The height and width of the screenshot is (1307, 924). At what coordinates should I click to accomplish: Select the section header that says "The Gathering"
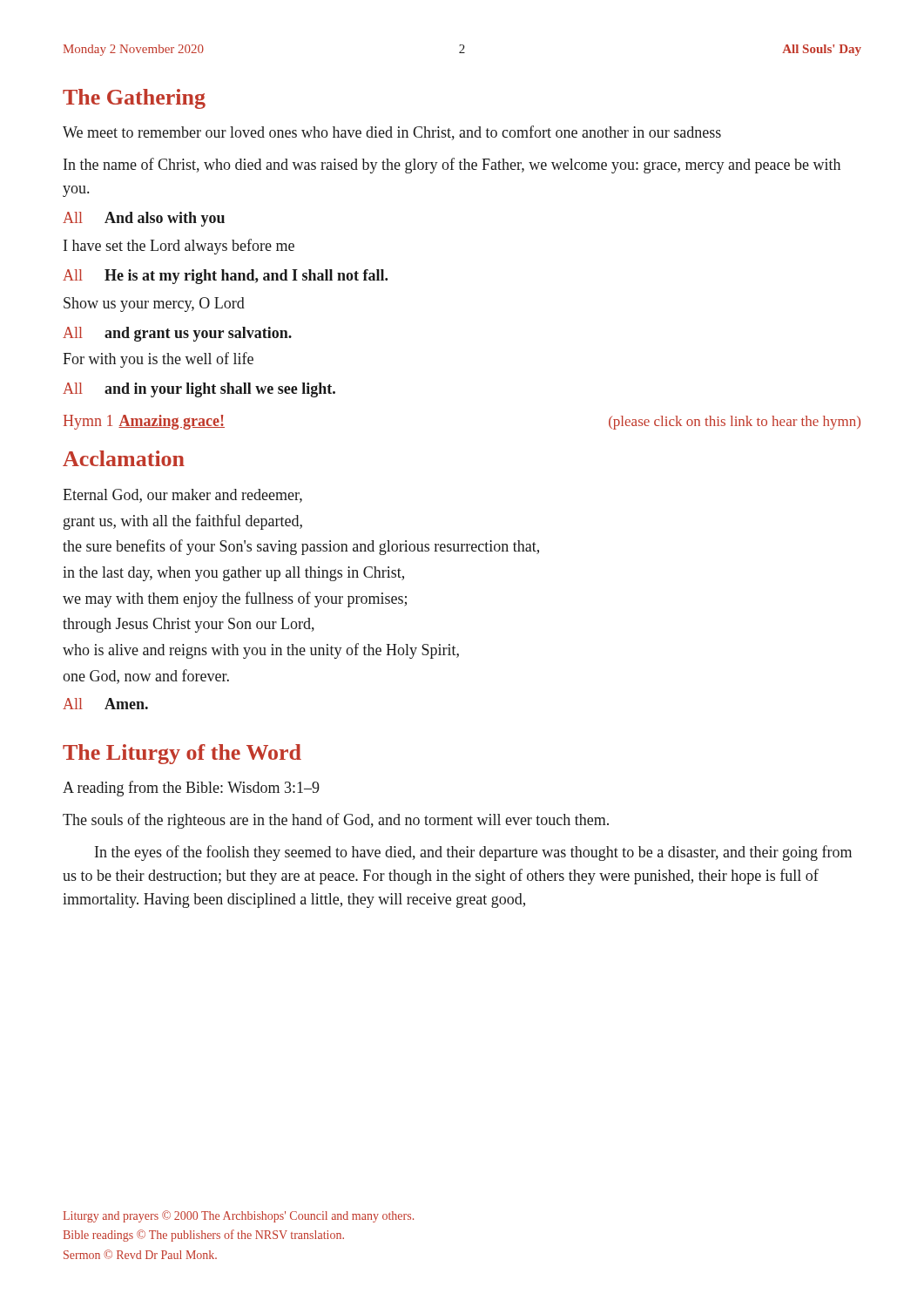tap(134, 97)
